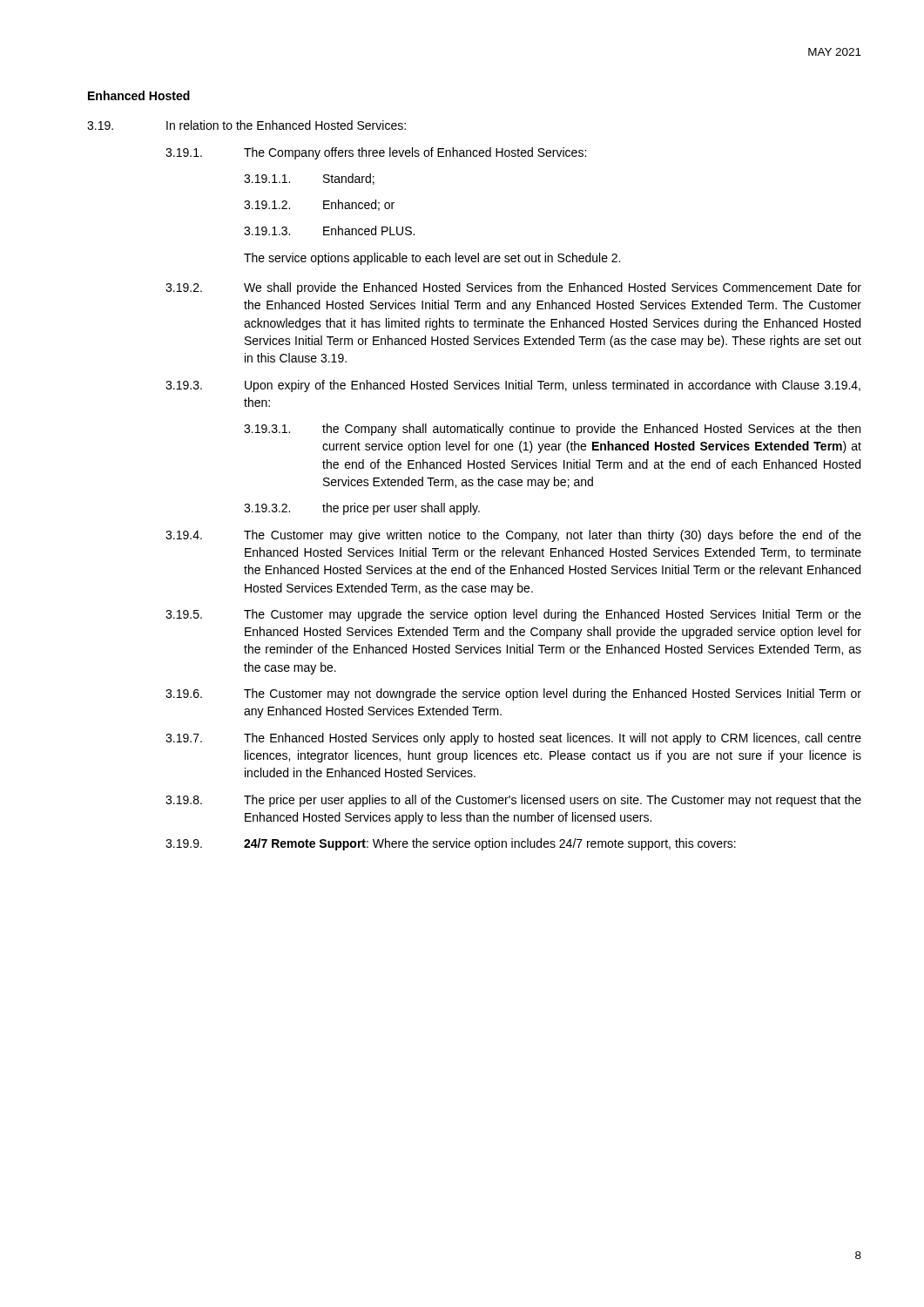Select the list item that reads "3.19.1.2. Enhanced; or"
This screenshot has width=924, height=1307.
click(264, 205)
